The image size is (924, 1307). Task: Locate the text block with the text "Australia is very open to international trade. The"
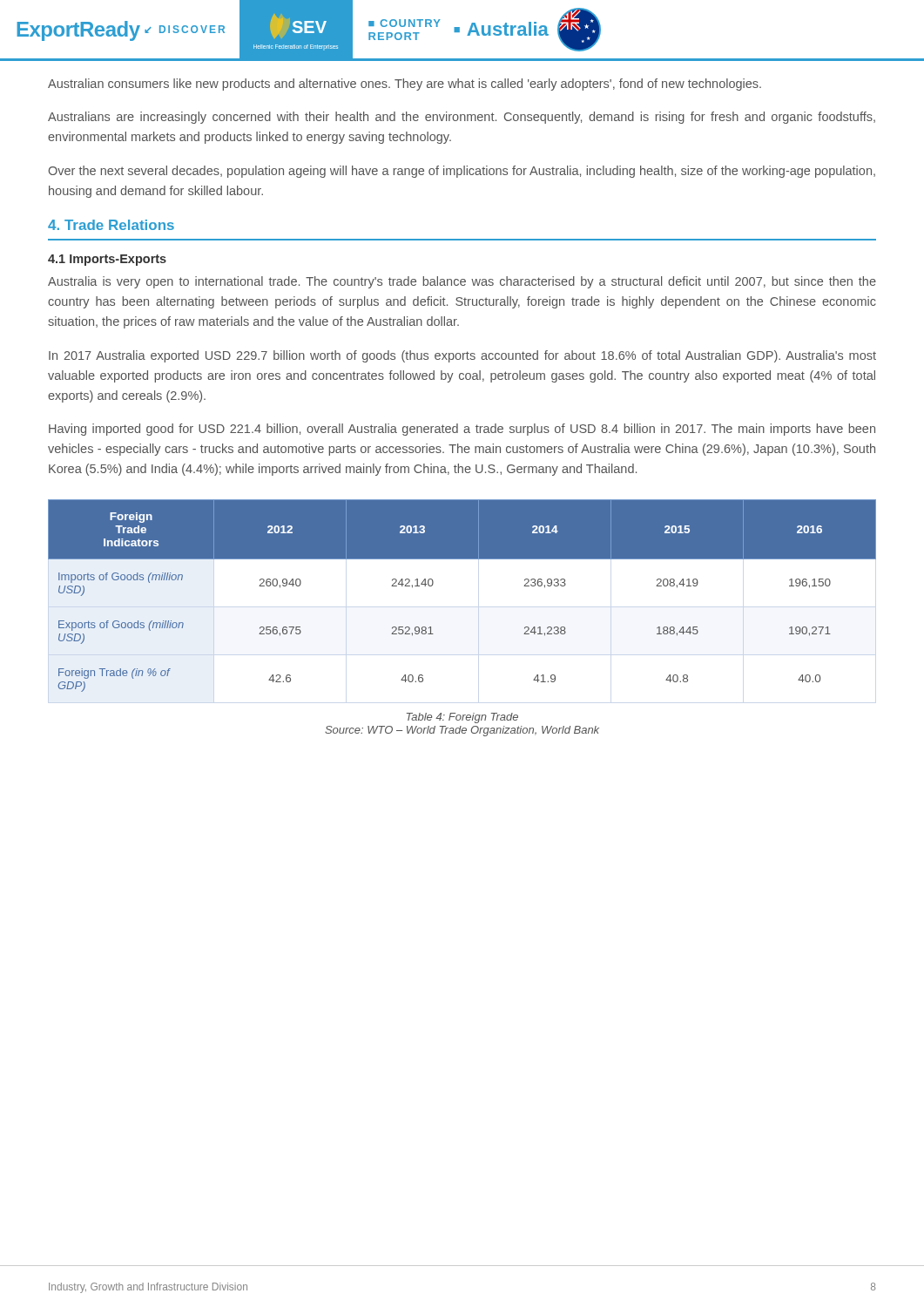(x=462, y=302)
